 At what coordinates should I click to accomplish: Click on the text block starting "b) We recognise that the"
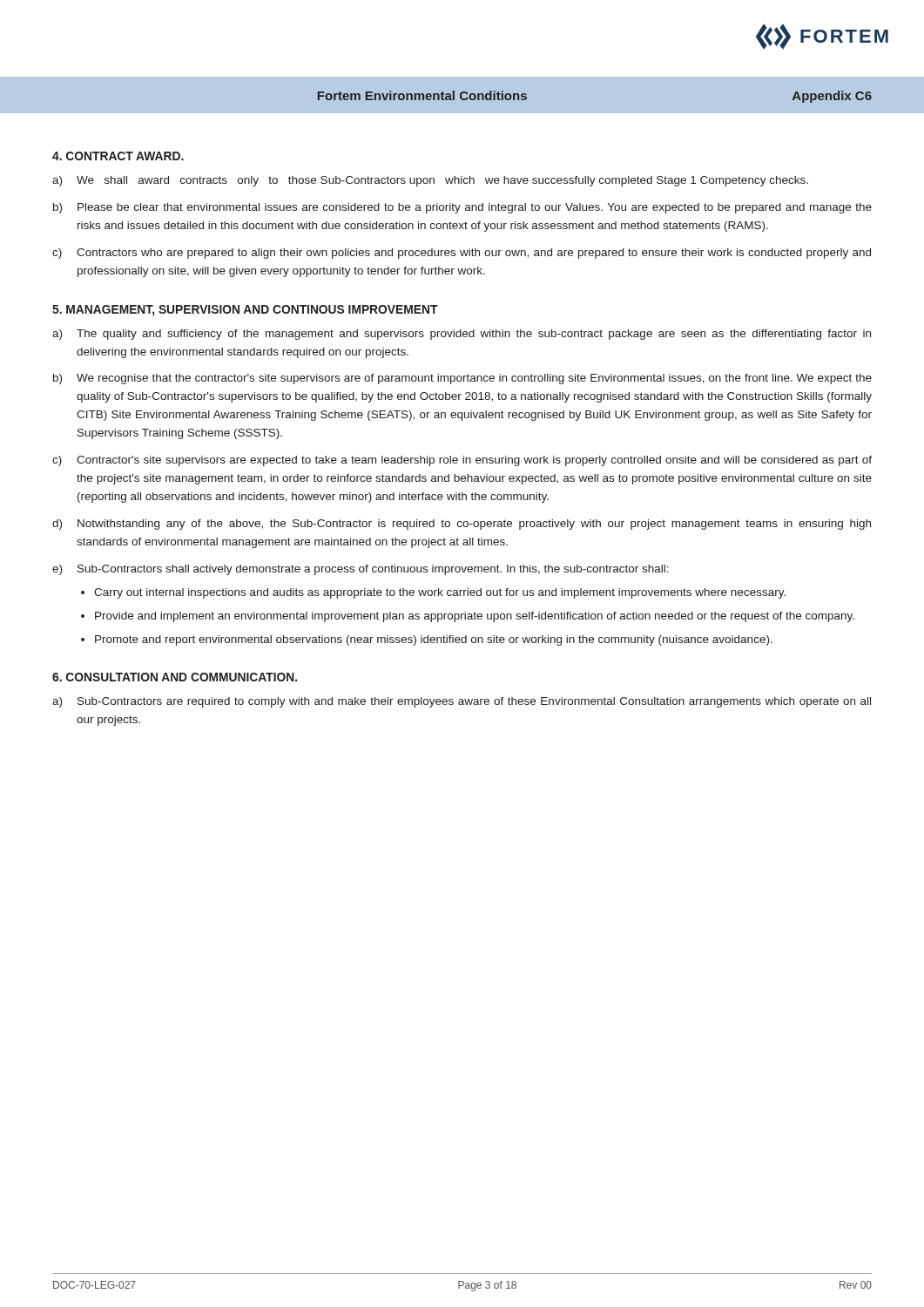(x=462, y=406)
